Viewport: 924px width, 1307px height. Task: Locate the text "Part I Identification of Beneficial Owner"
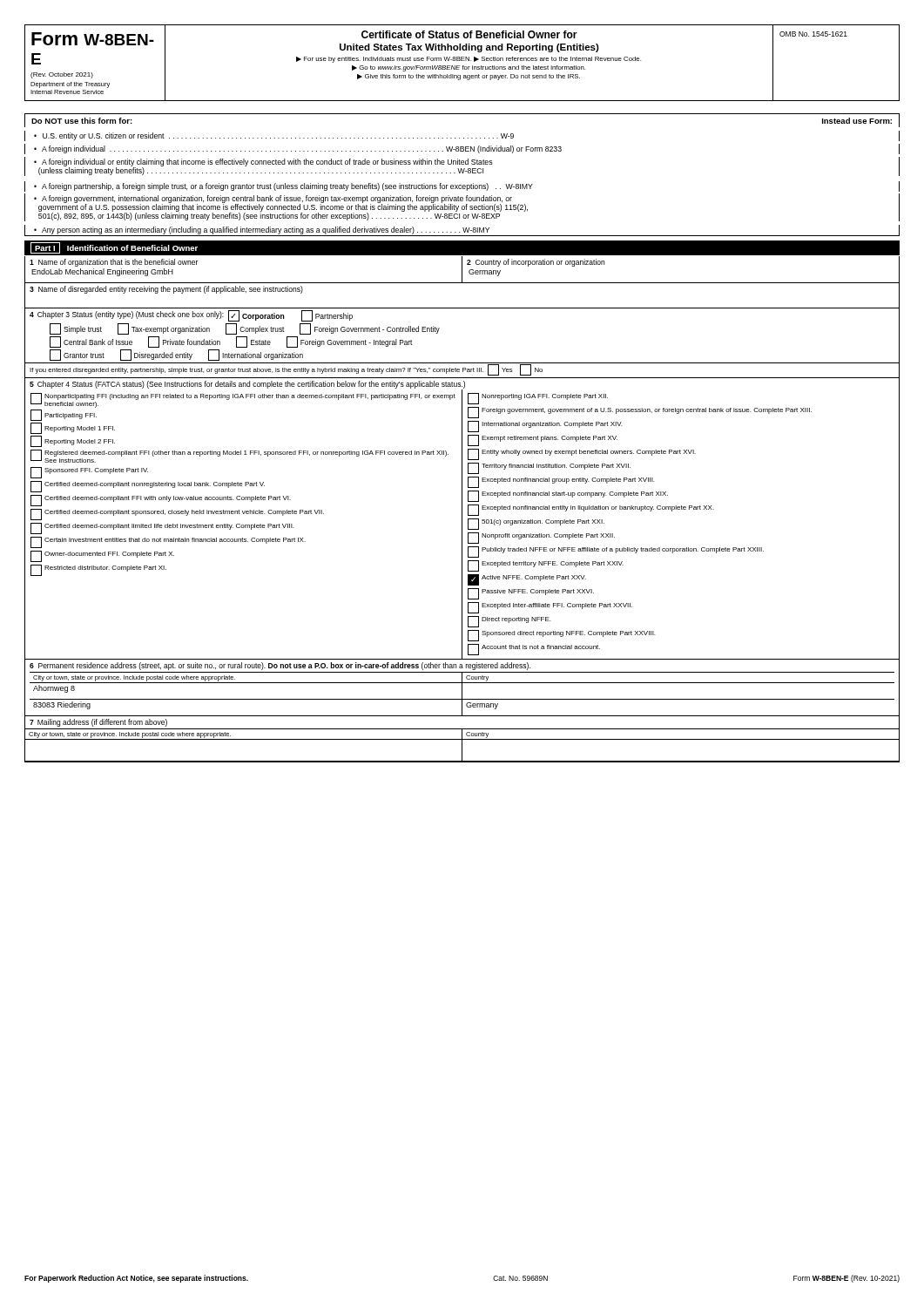[114, 248]
